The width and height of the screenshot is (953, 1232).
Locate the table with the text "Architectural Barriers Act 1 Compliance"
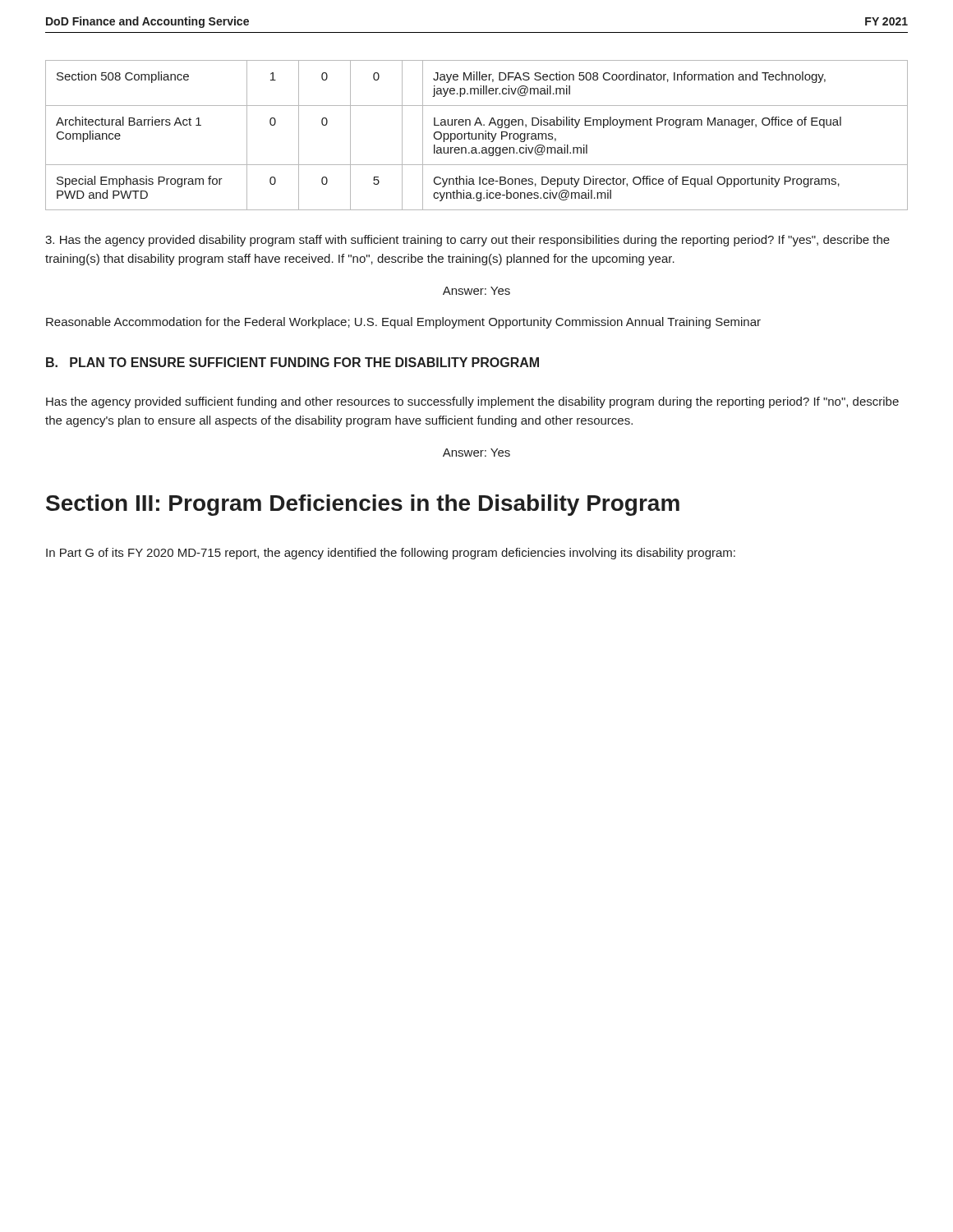[x=476, y=135]
